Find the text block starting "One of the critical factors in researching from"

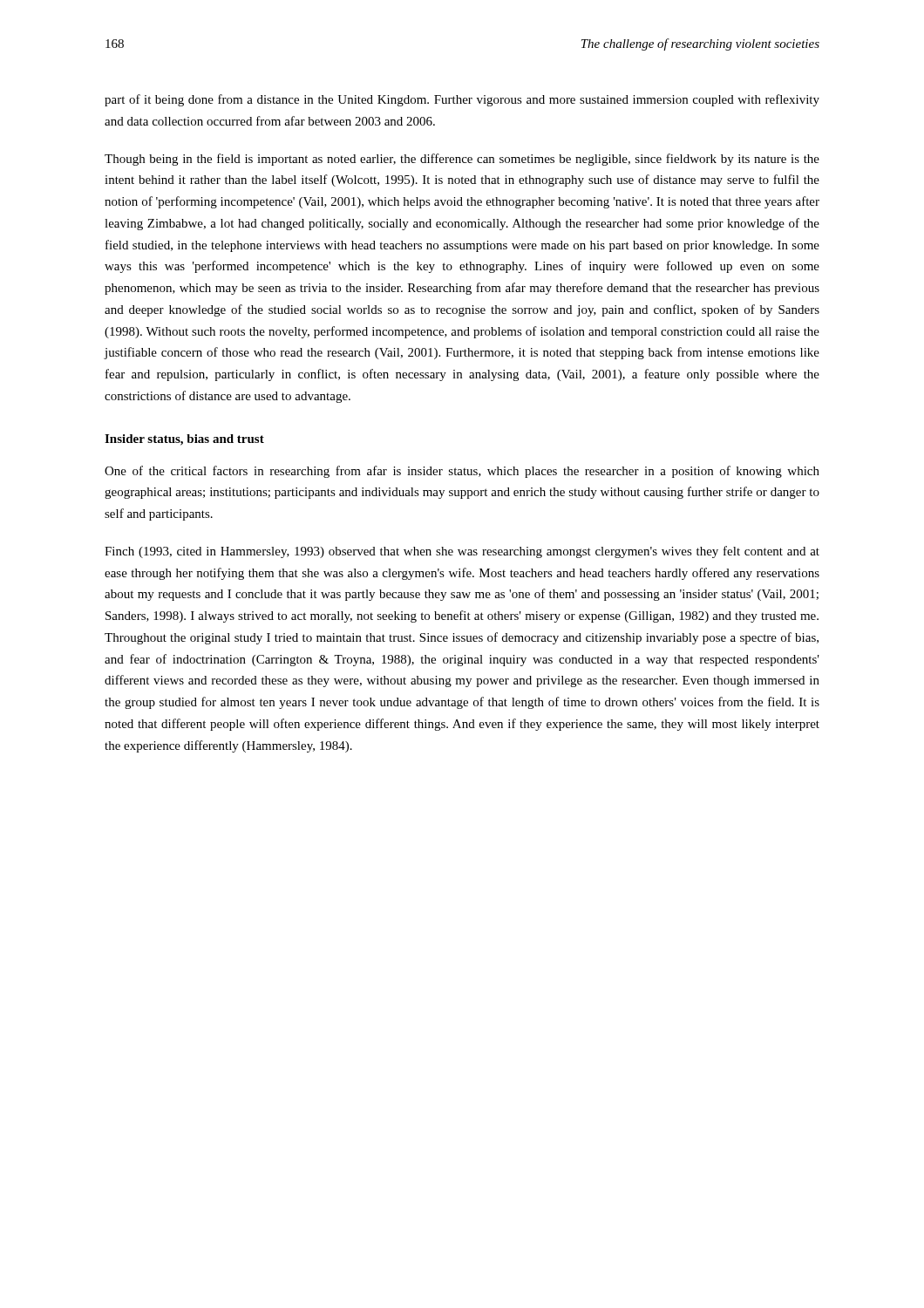[x=462, y=492]
